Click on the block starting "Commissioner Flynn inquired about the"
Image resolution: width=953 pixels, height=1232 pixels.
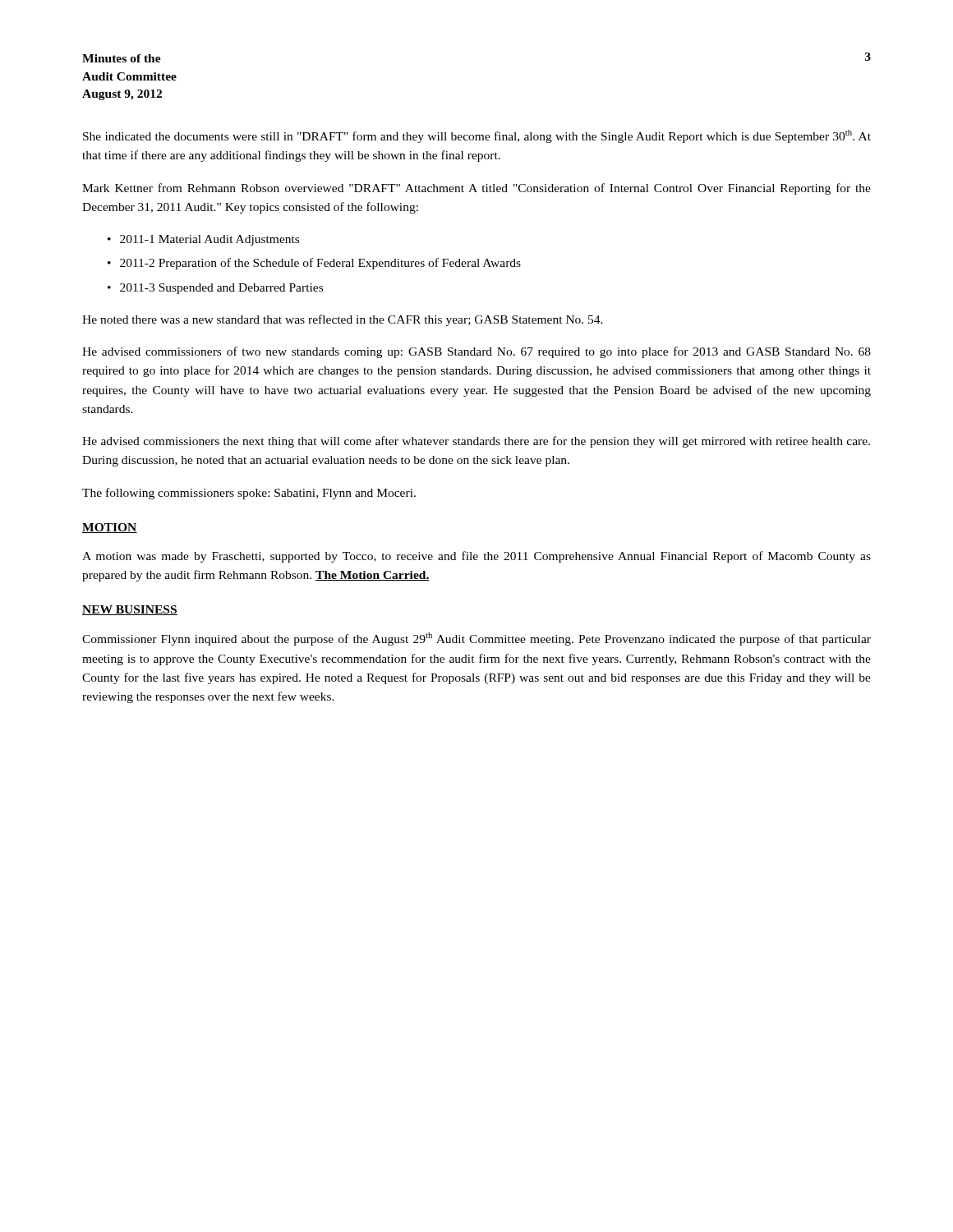tap(476, 667)
